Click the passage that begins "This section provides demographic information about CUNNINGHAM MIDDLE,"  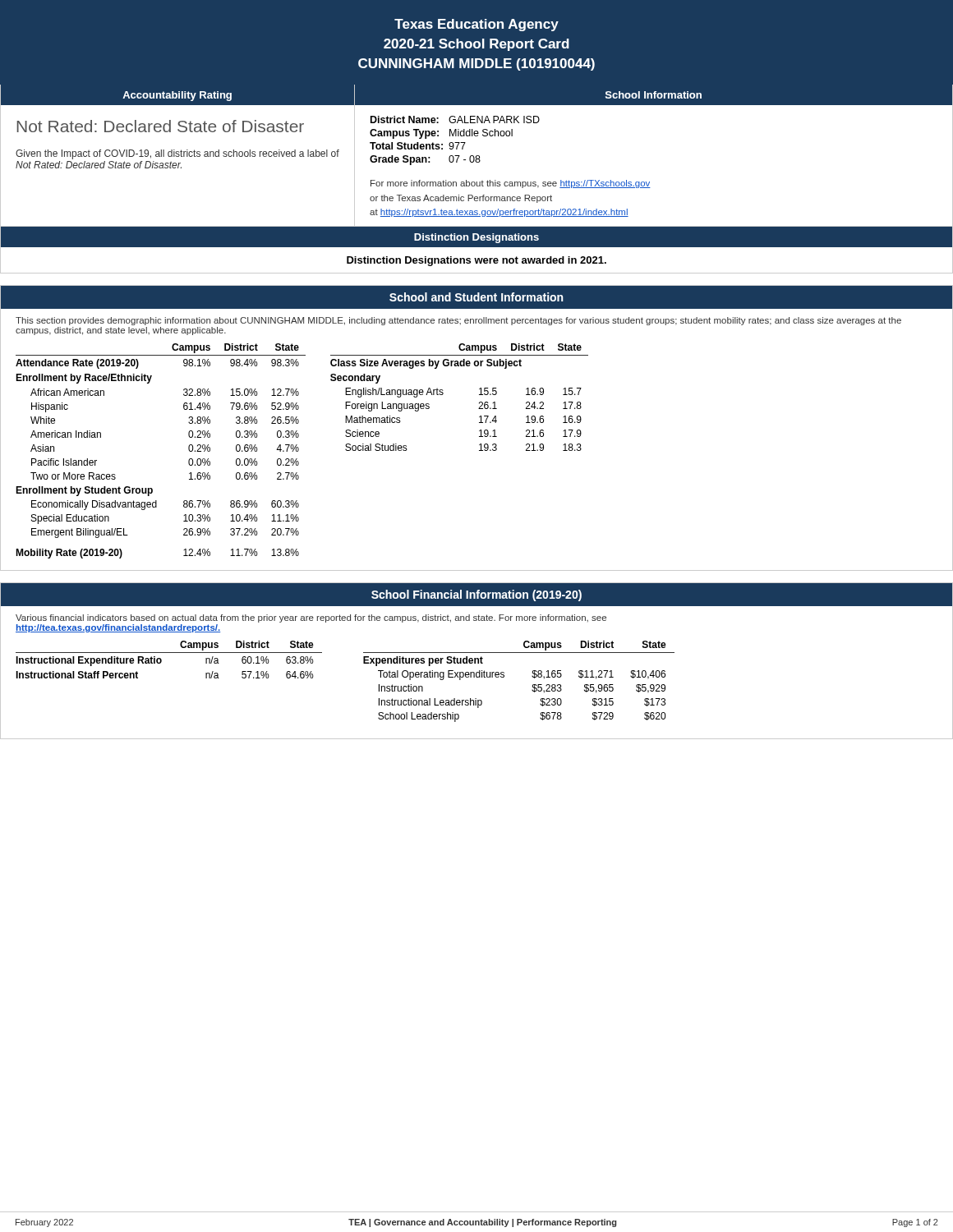[459, 325]
